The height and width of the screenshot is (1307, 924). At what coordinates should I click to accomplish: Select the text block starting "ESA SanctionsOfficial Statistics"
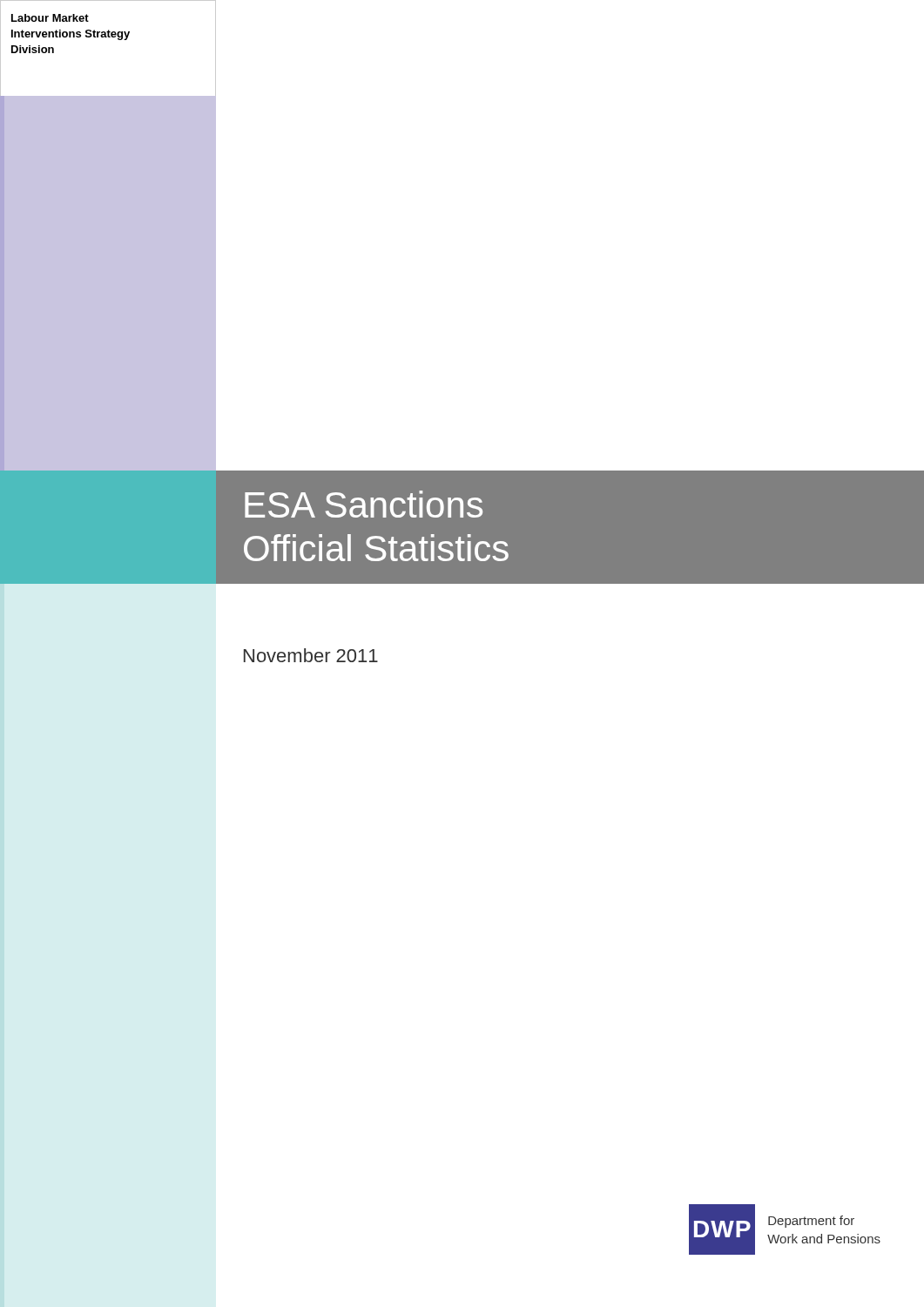click(x=376, y=527)
